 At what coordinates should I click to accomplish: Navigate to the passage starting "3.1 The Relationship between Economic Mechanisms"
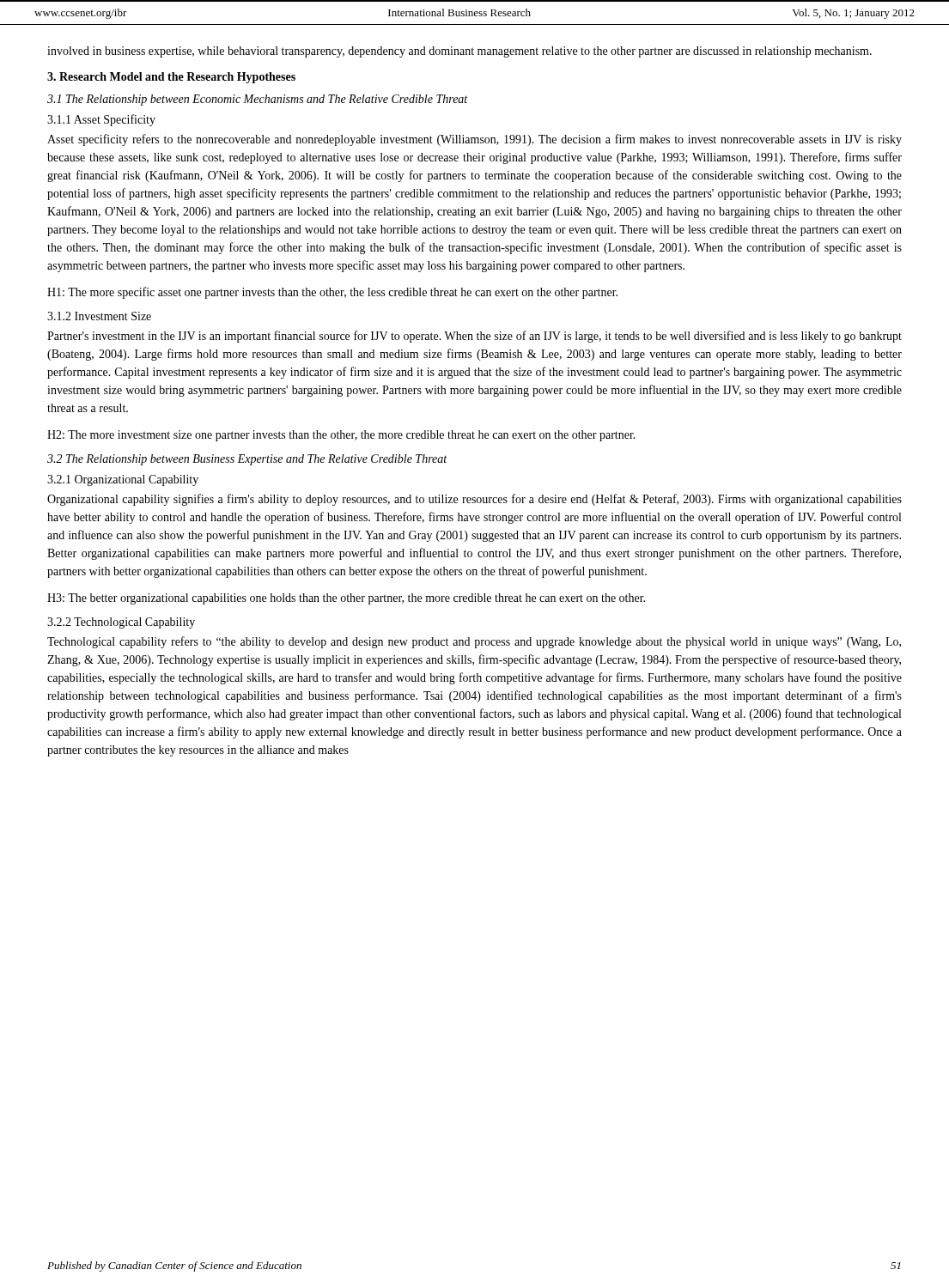pos(257,99)
